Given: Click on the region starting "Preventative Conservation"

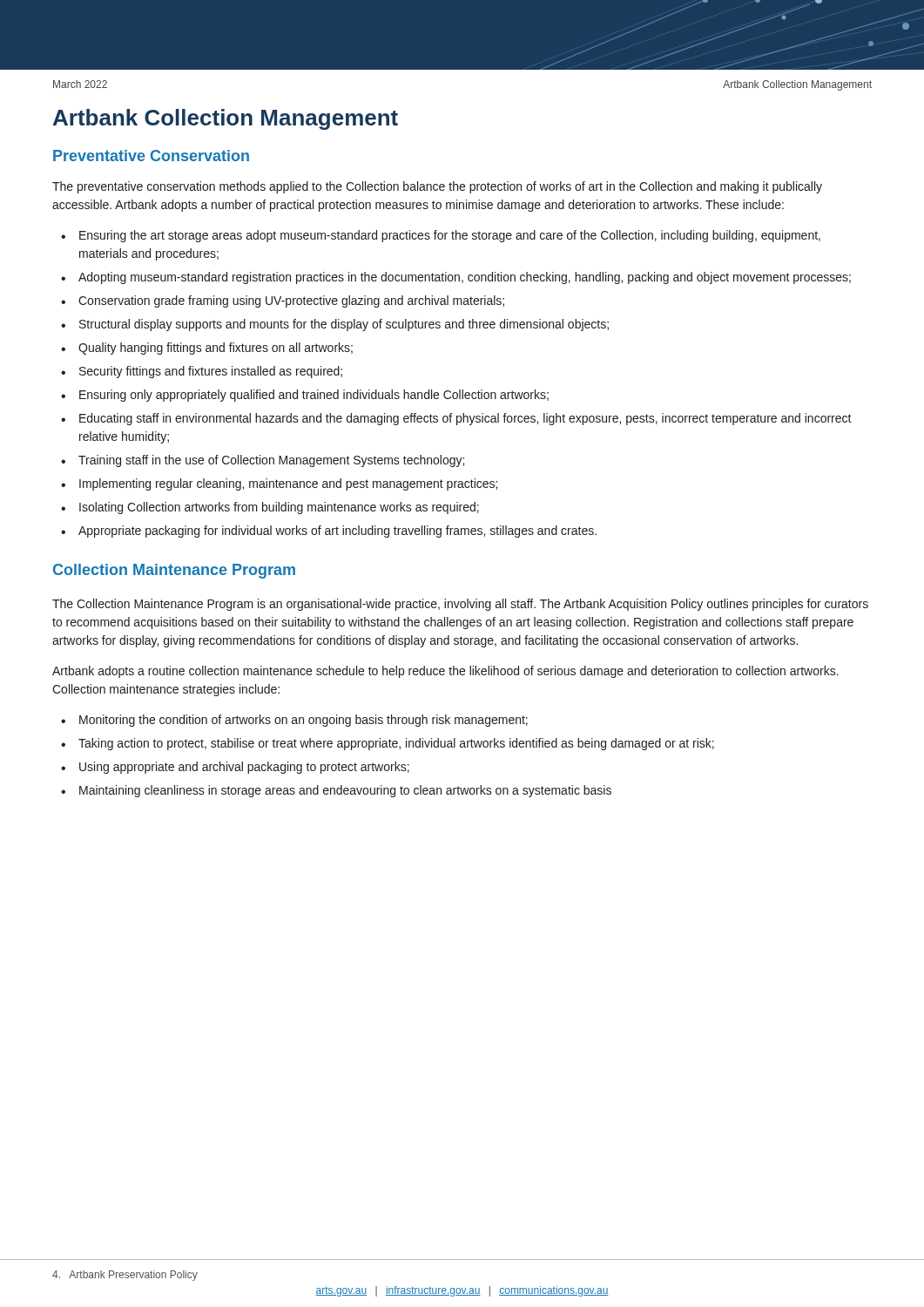Looking at the screenshot, I should (151, 156).
